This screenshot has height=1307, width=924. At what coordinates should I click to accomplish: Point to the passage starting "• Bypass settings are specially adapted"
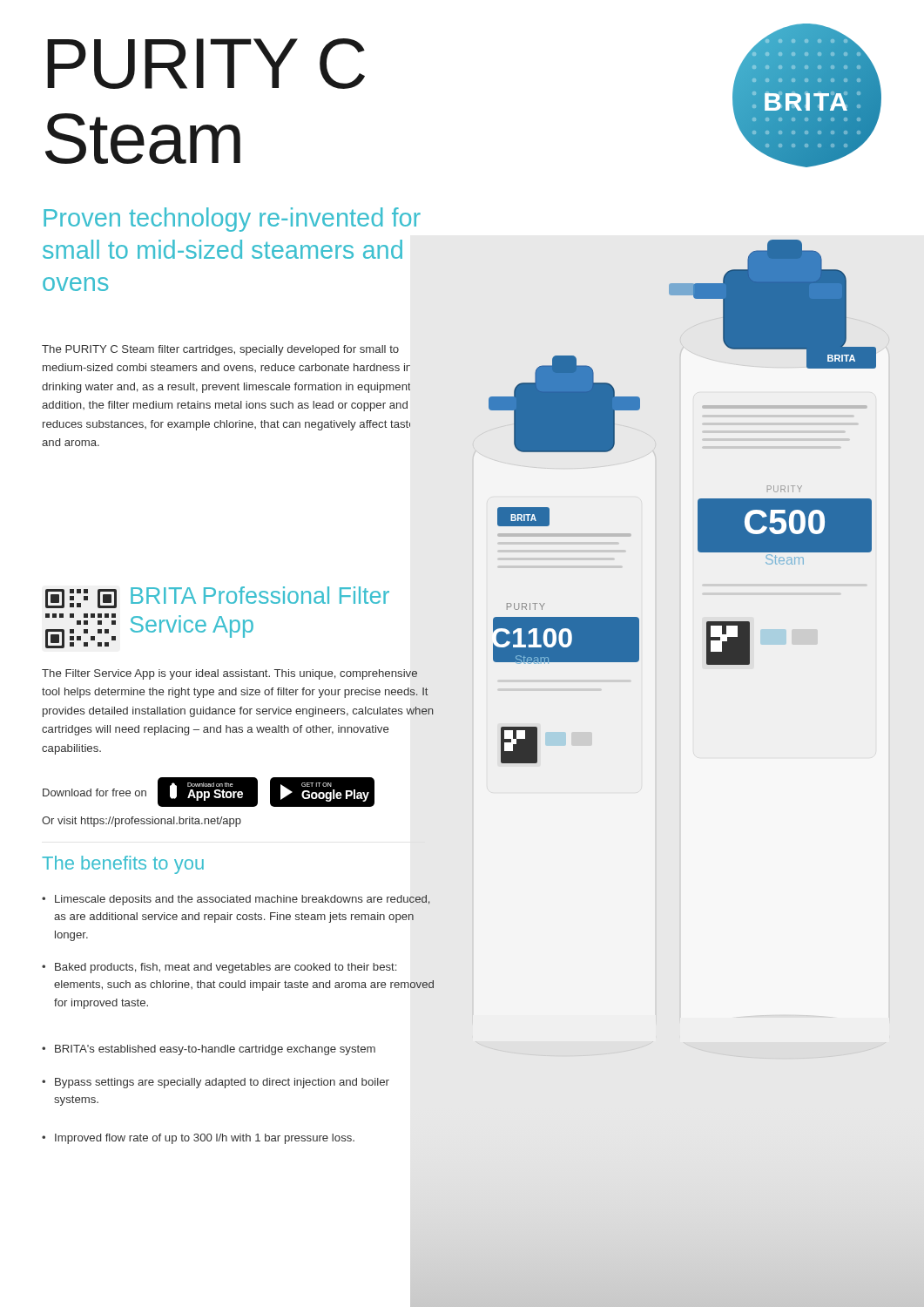[x=239, y=1091]
